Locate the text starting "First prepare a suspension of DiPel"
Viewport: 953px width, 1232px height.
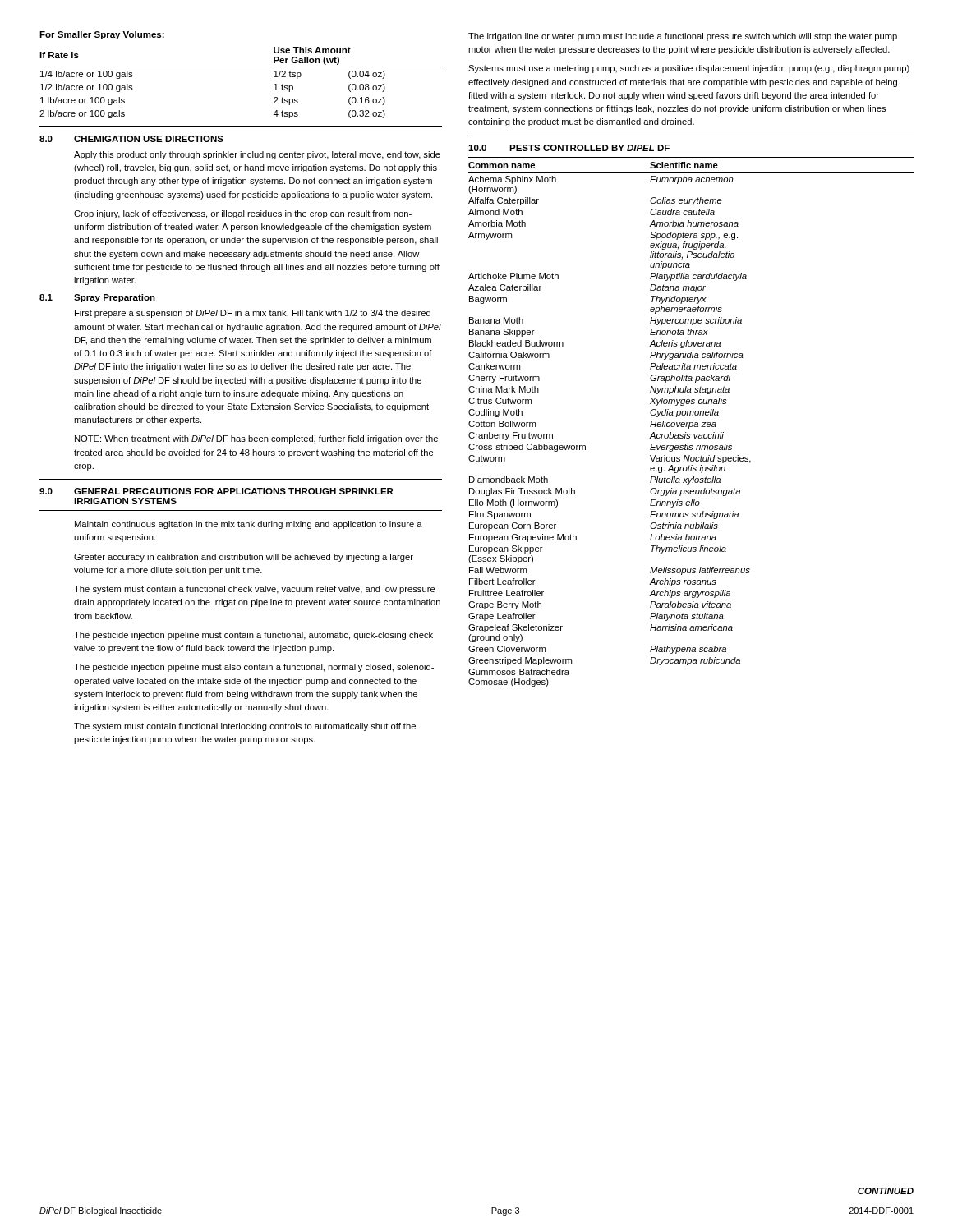coord(257,367)
